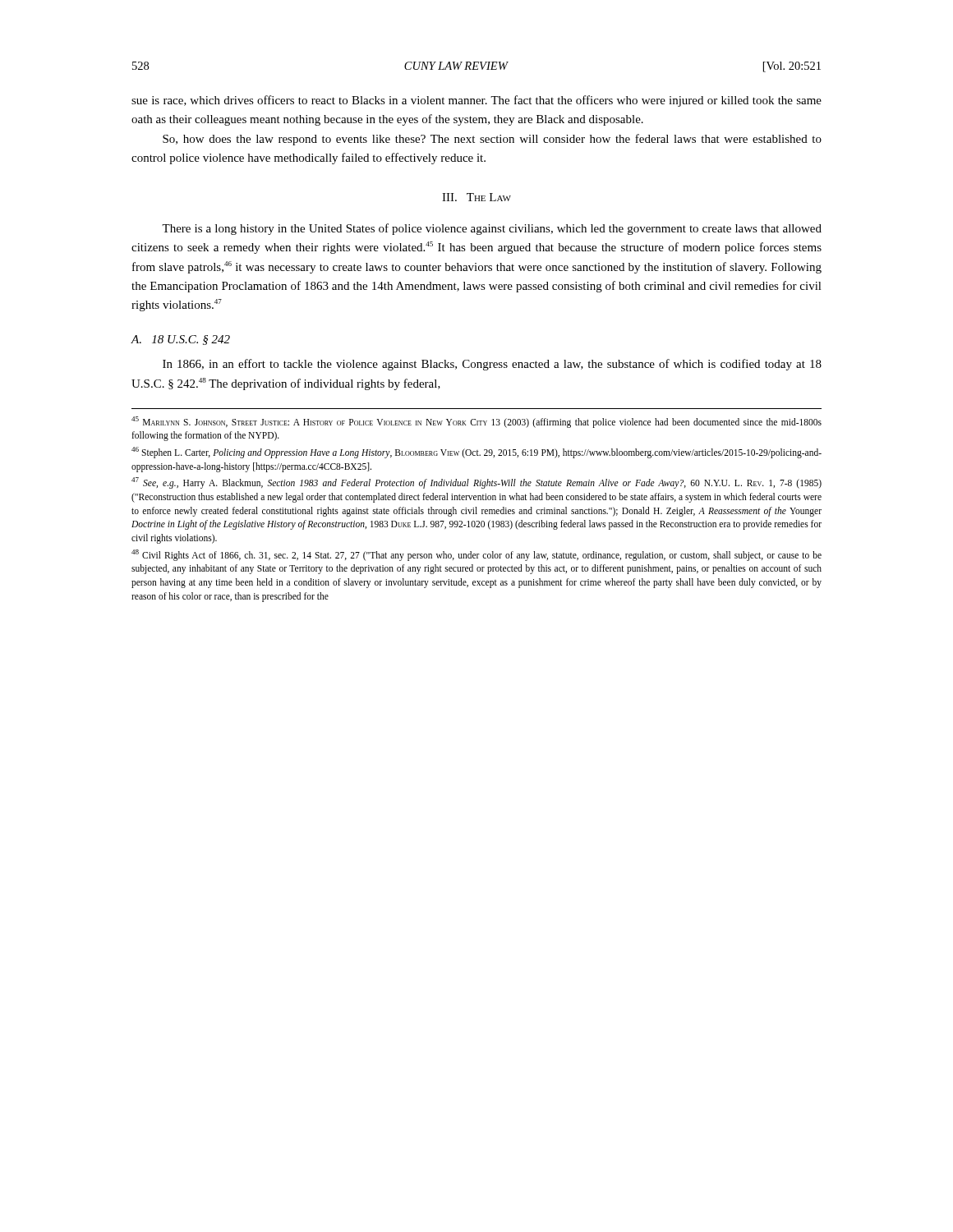
Task: Click on the text block containing "In 1866, in an effort to tackle"
Action: 476,374
